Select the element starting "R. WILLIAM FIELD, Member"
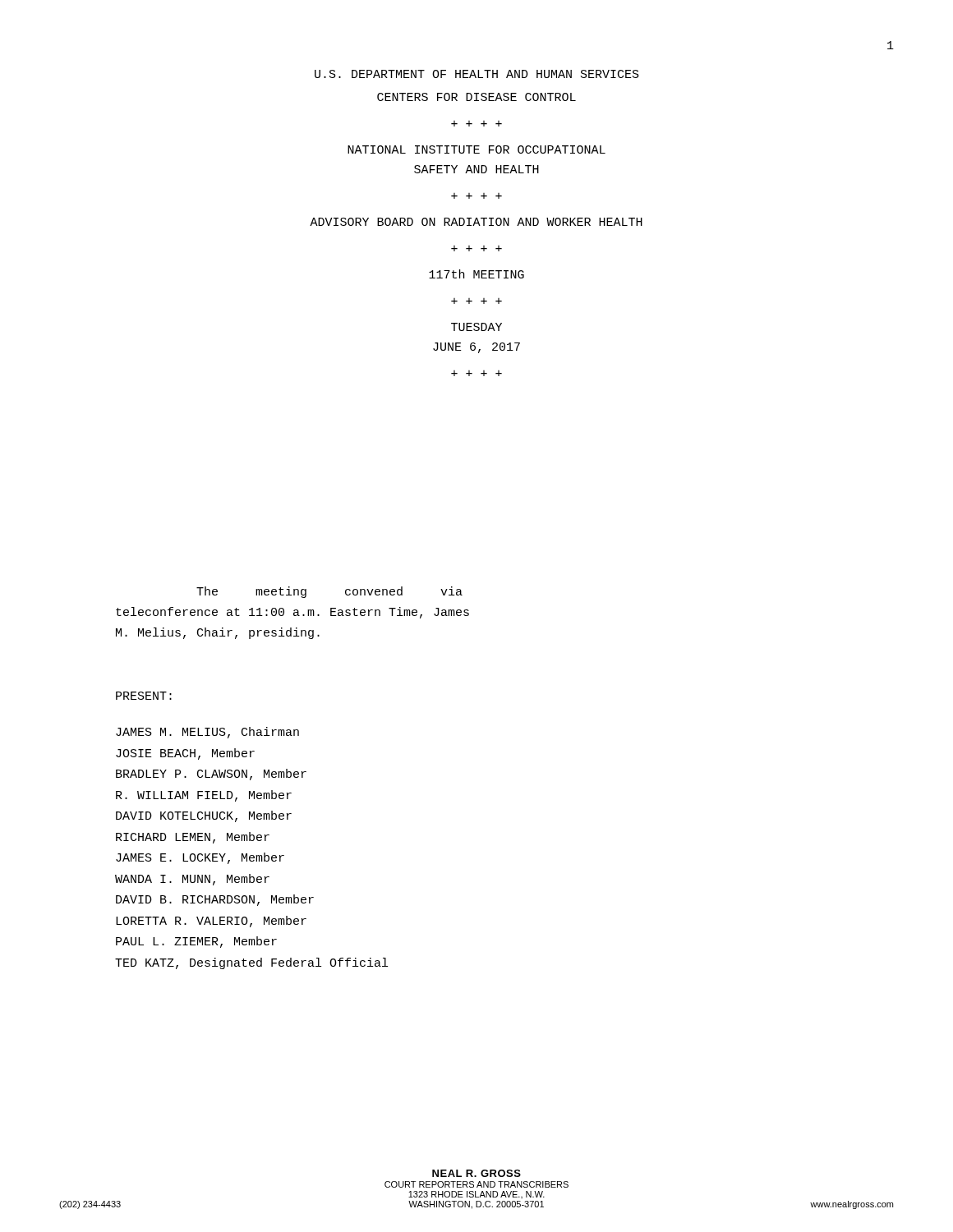 point(204,796)
